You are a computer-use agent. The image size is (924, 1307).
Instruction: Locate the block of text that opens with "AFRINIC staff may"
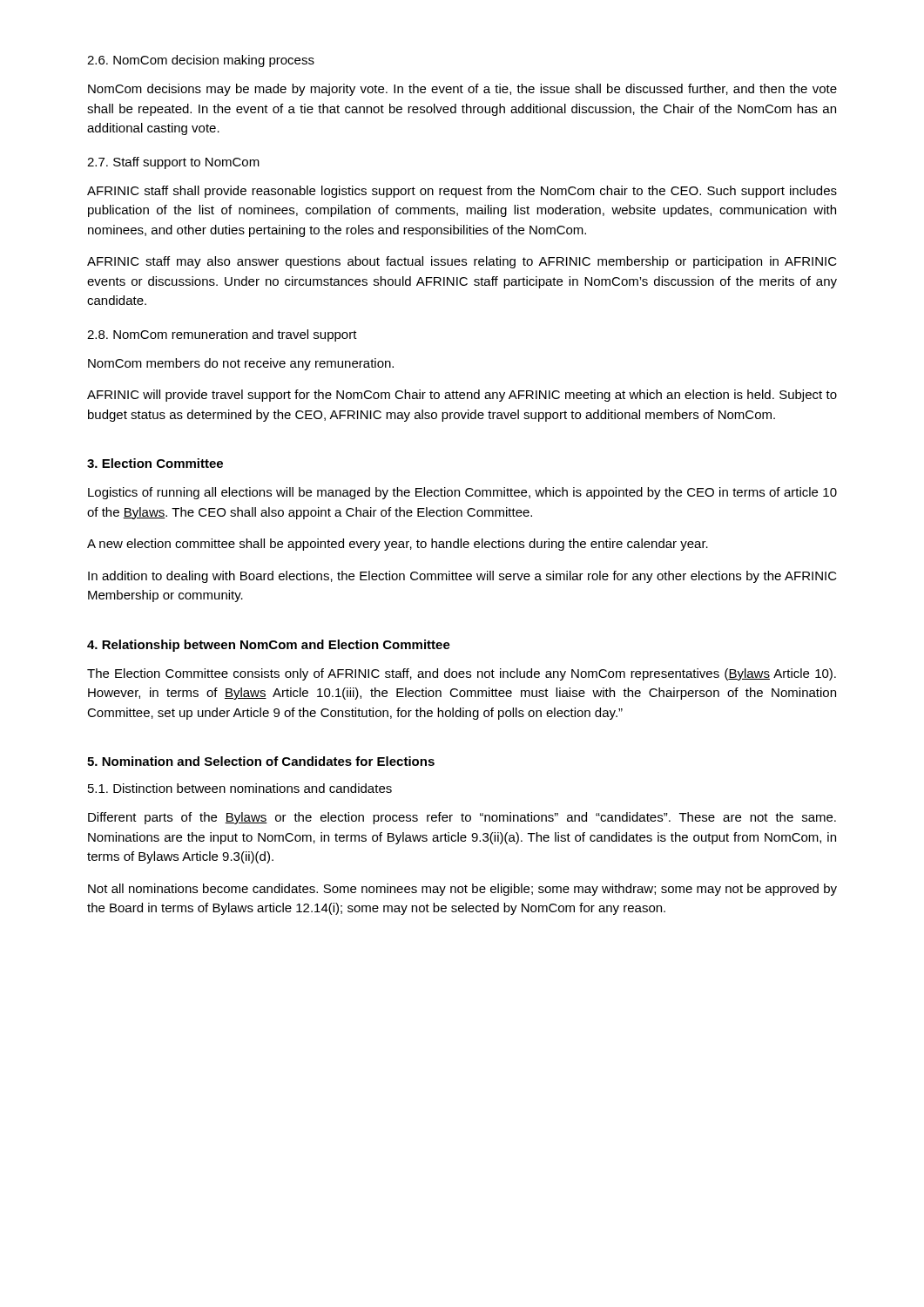point(462,281)
